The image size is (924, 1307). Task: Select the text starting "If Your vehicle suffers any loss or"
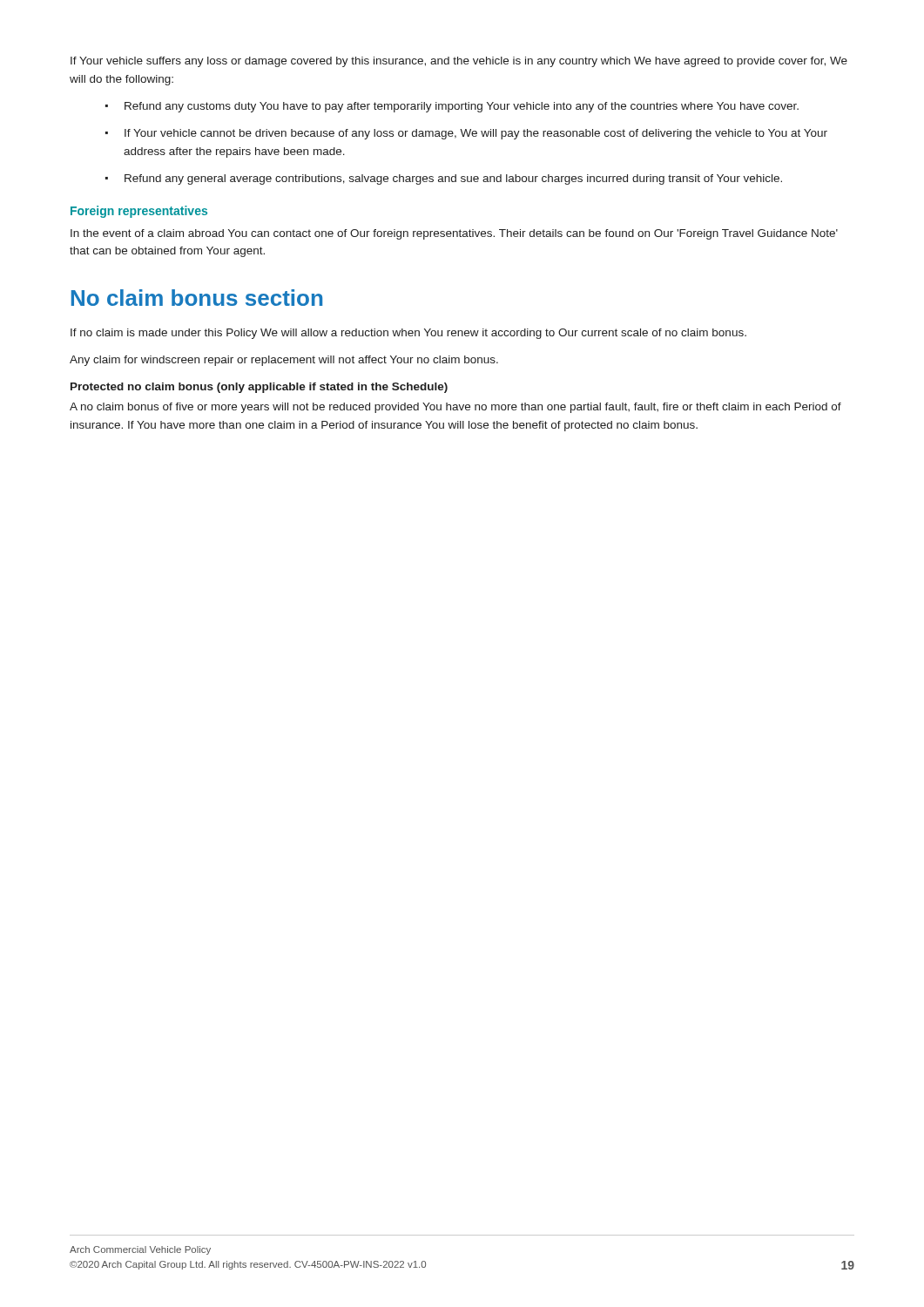click(459, 70)
